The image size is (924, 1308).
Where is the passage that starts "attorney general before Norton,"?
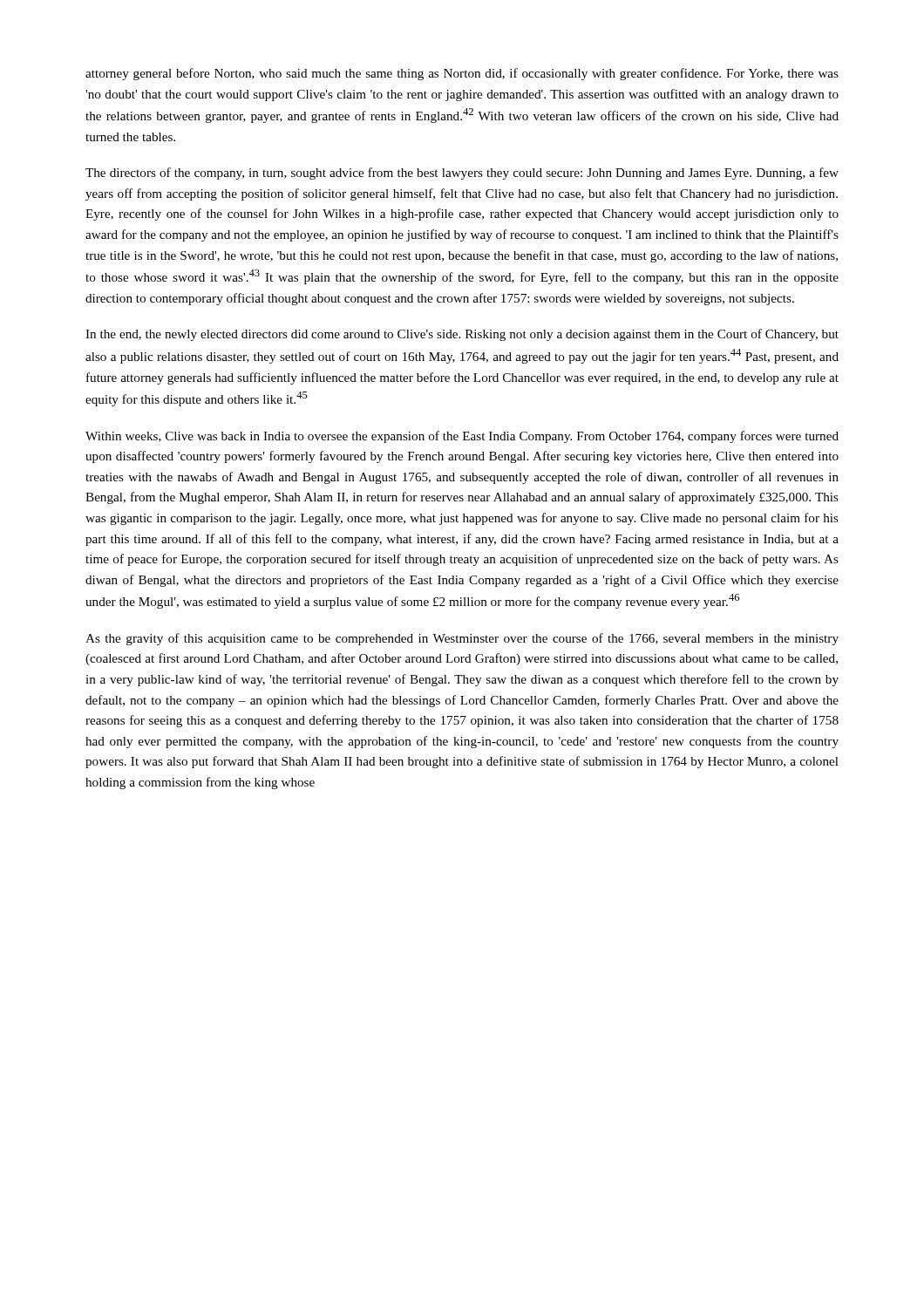(x=462, y=105)
